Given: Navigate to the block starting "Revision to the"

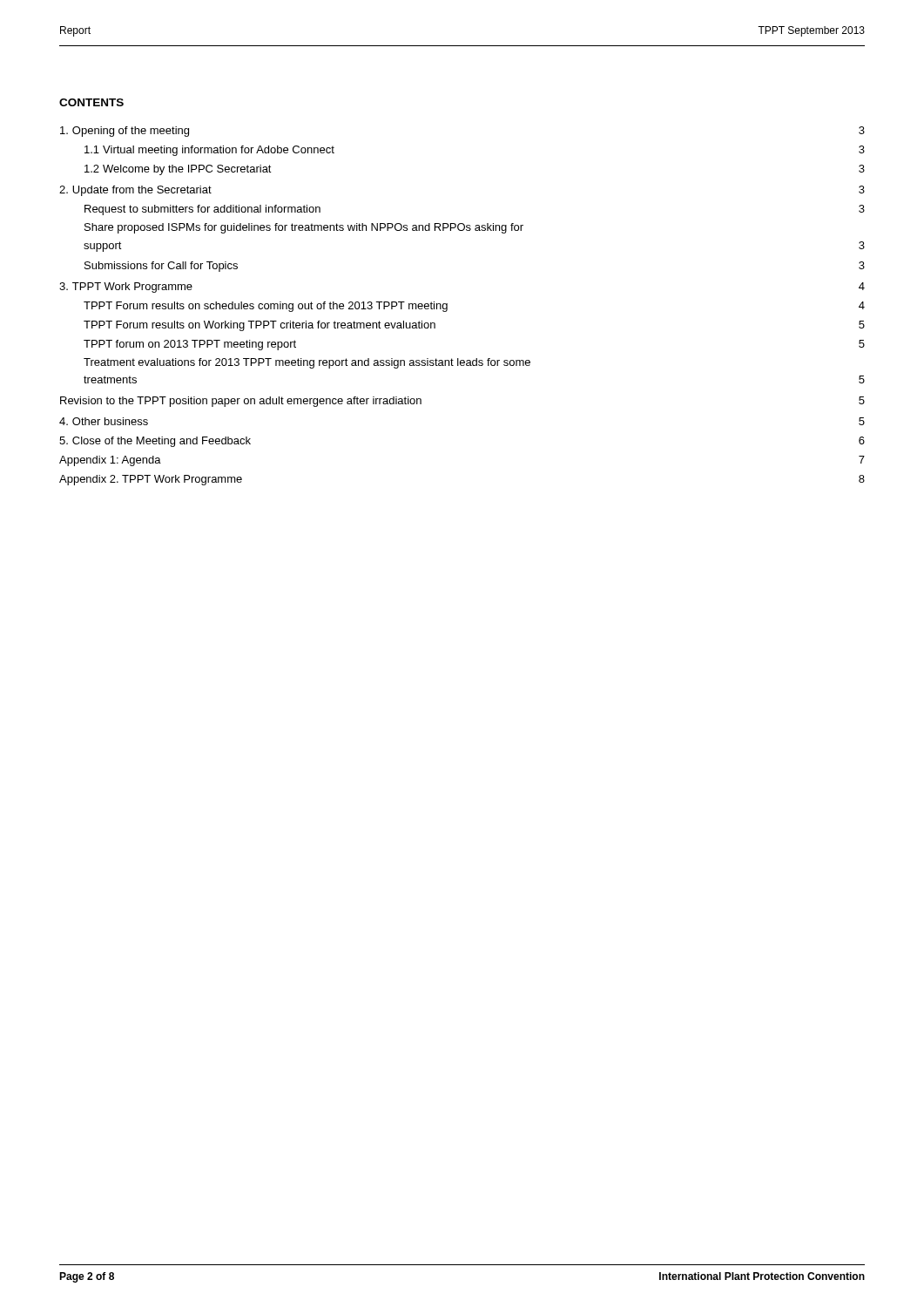Looking at the screenshot, I should tap(238, 401).
